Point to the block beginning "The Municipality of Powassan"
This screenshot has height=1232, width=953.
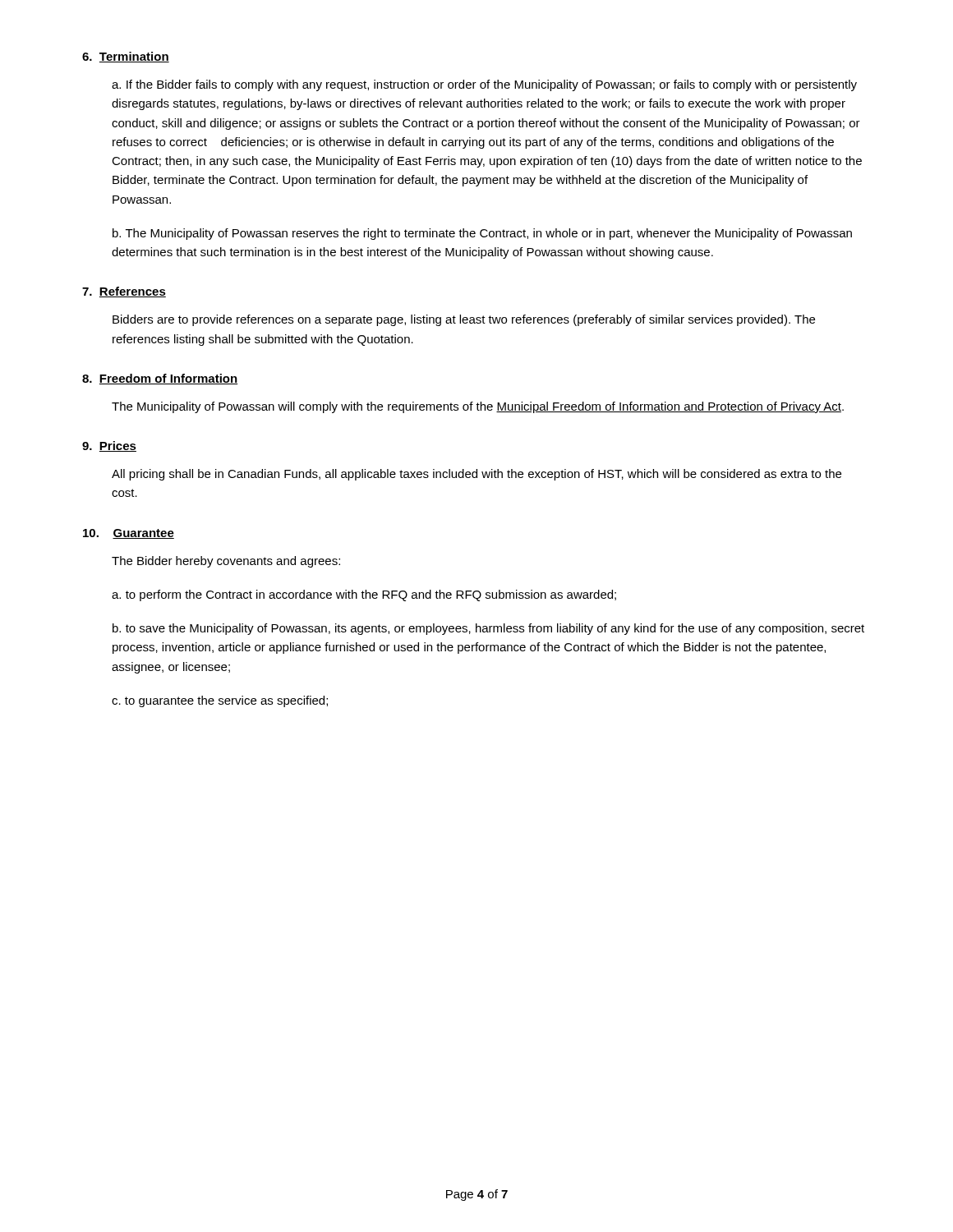(x=478, y=406)
